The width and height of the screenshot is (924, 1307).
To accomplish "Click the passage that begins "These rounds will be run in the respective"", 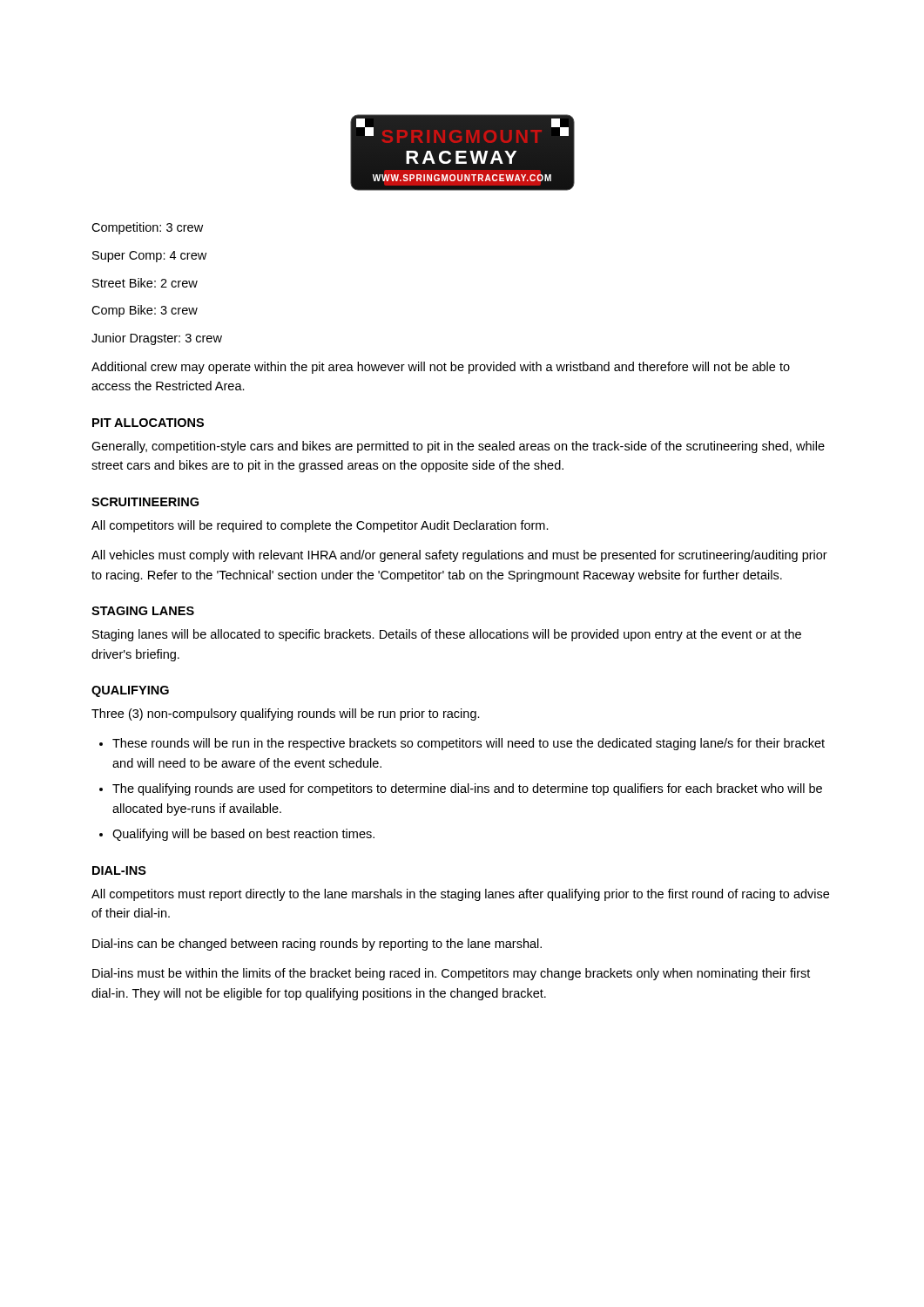I will pos(469,753).
